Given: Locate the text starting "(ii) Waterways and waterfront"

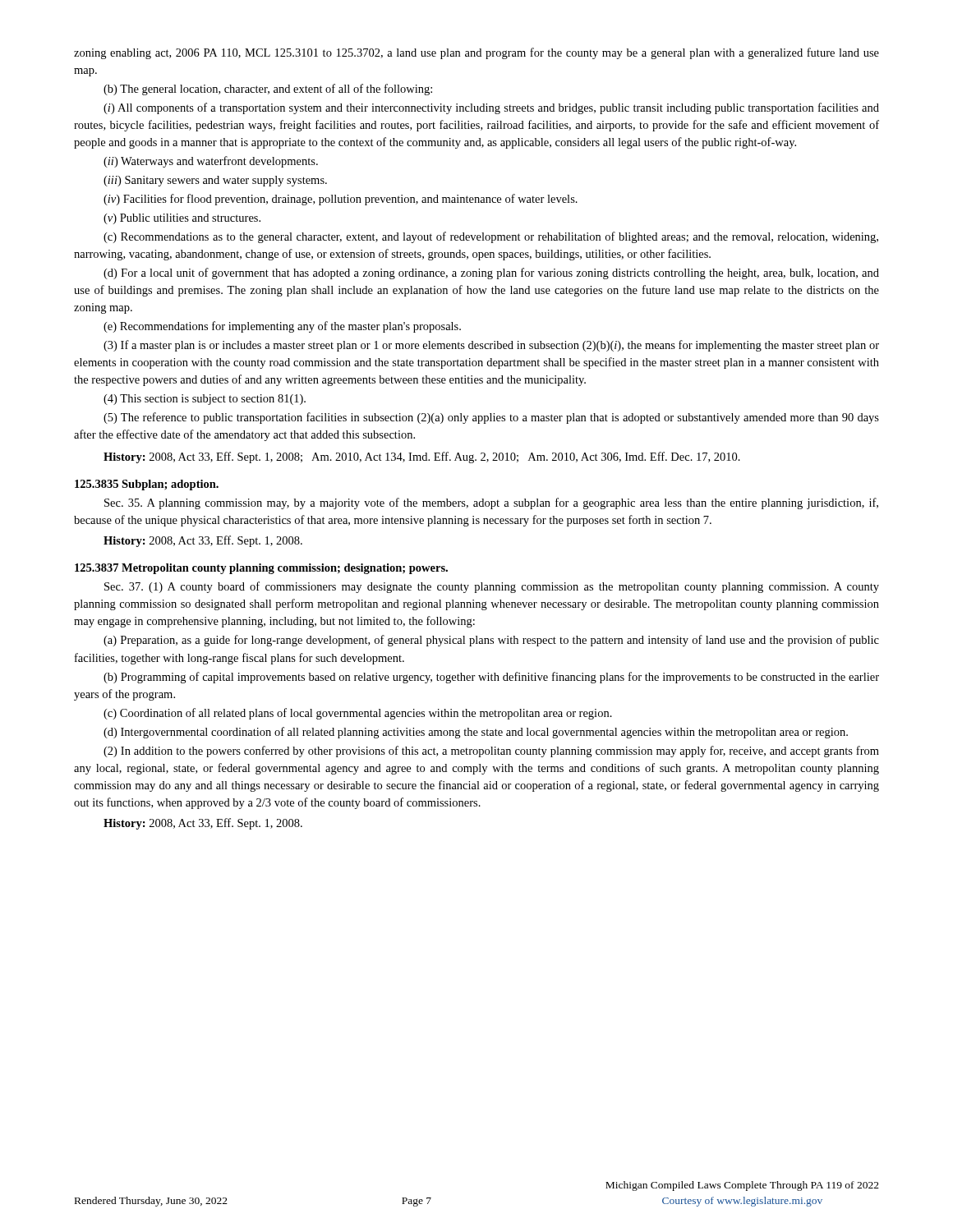Looking at the screenshot, I should click(211, 162).
